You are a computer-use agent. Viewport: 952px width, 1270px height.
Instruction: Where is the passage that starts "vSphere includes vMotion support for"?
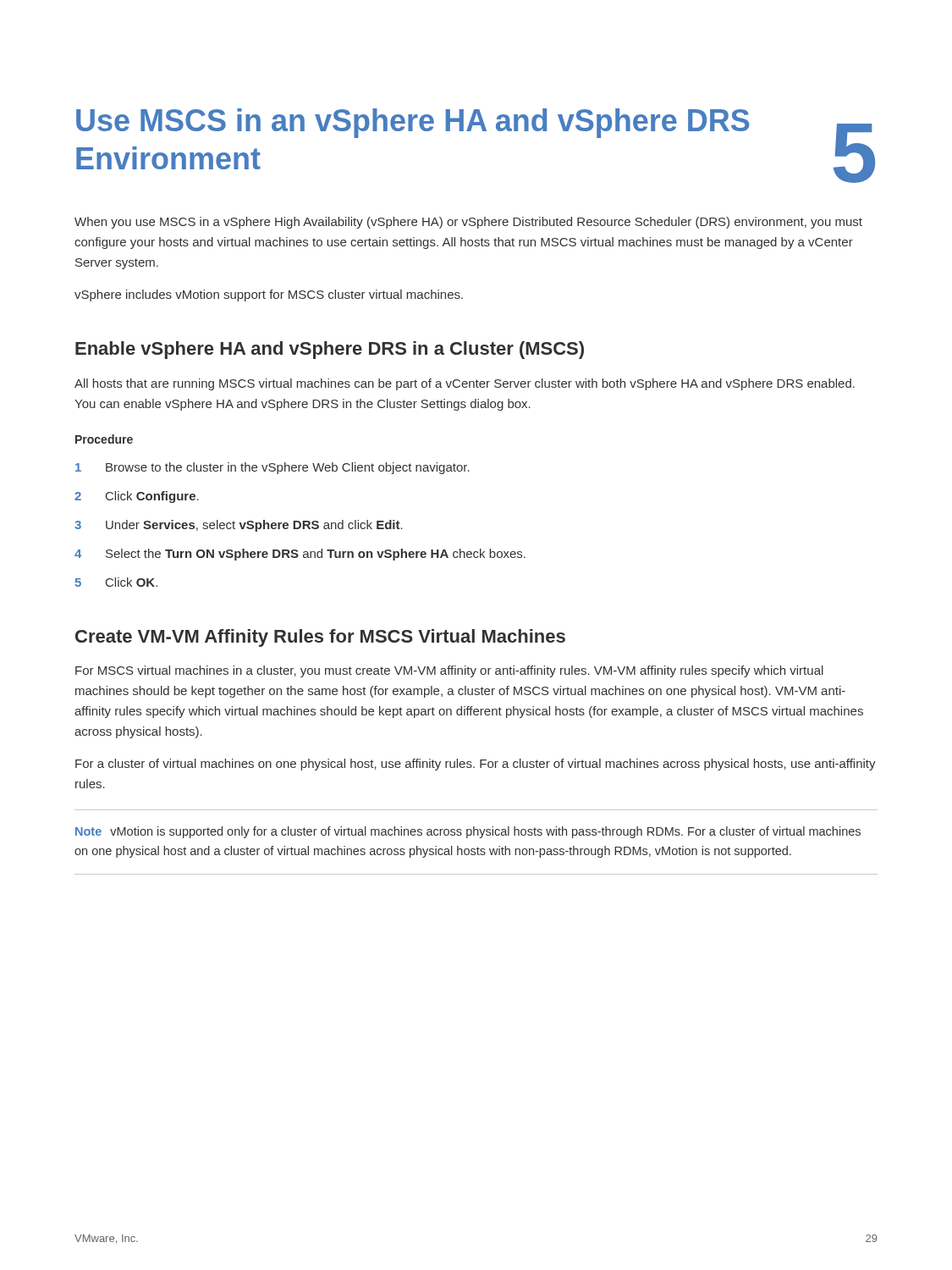pos(269,294)
